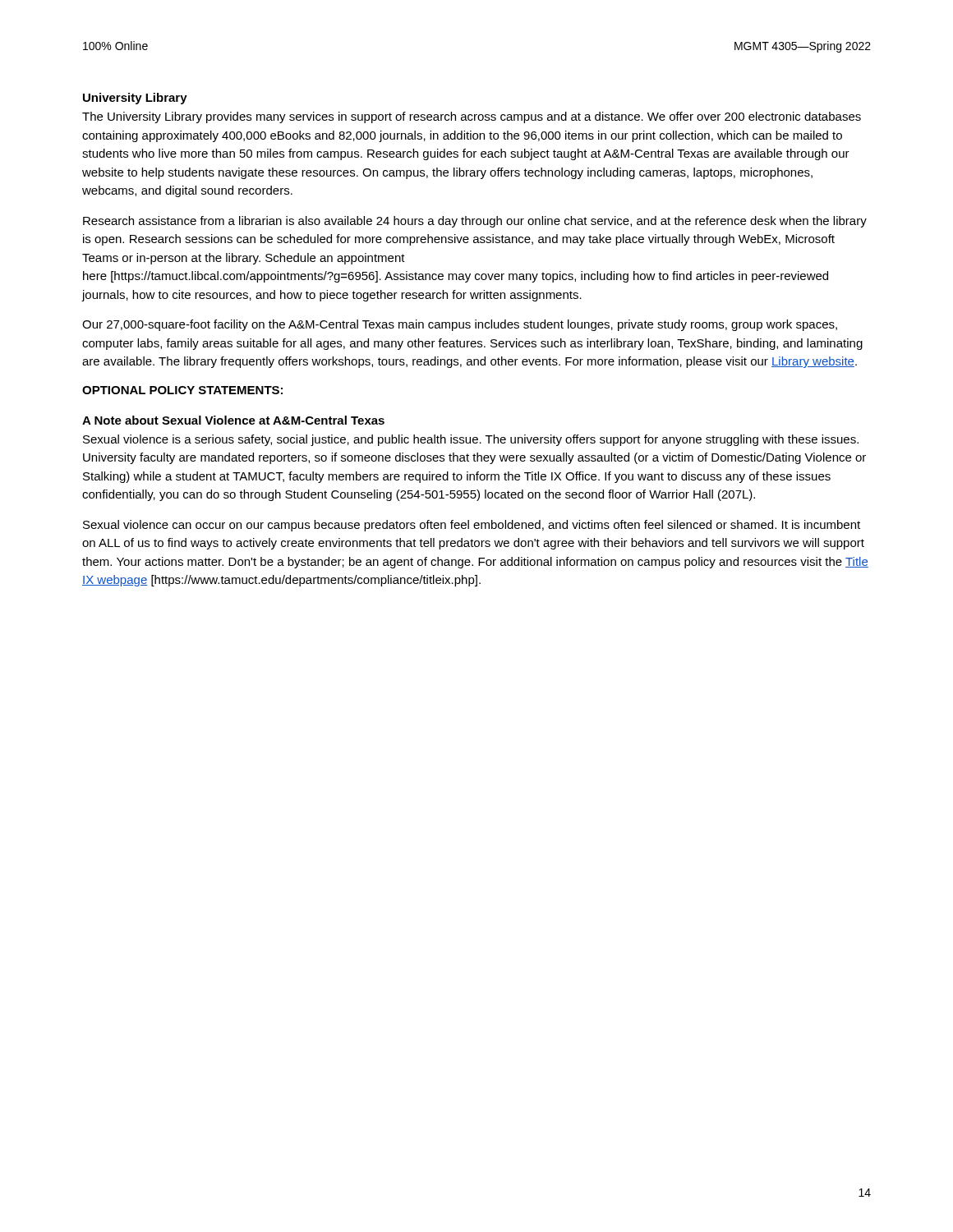Locate the text "University Library"
The image size is (953, 1232).
tap(135, 97)
